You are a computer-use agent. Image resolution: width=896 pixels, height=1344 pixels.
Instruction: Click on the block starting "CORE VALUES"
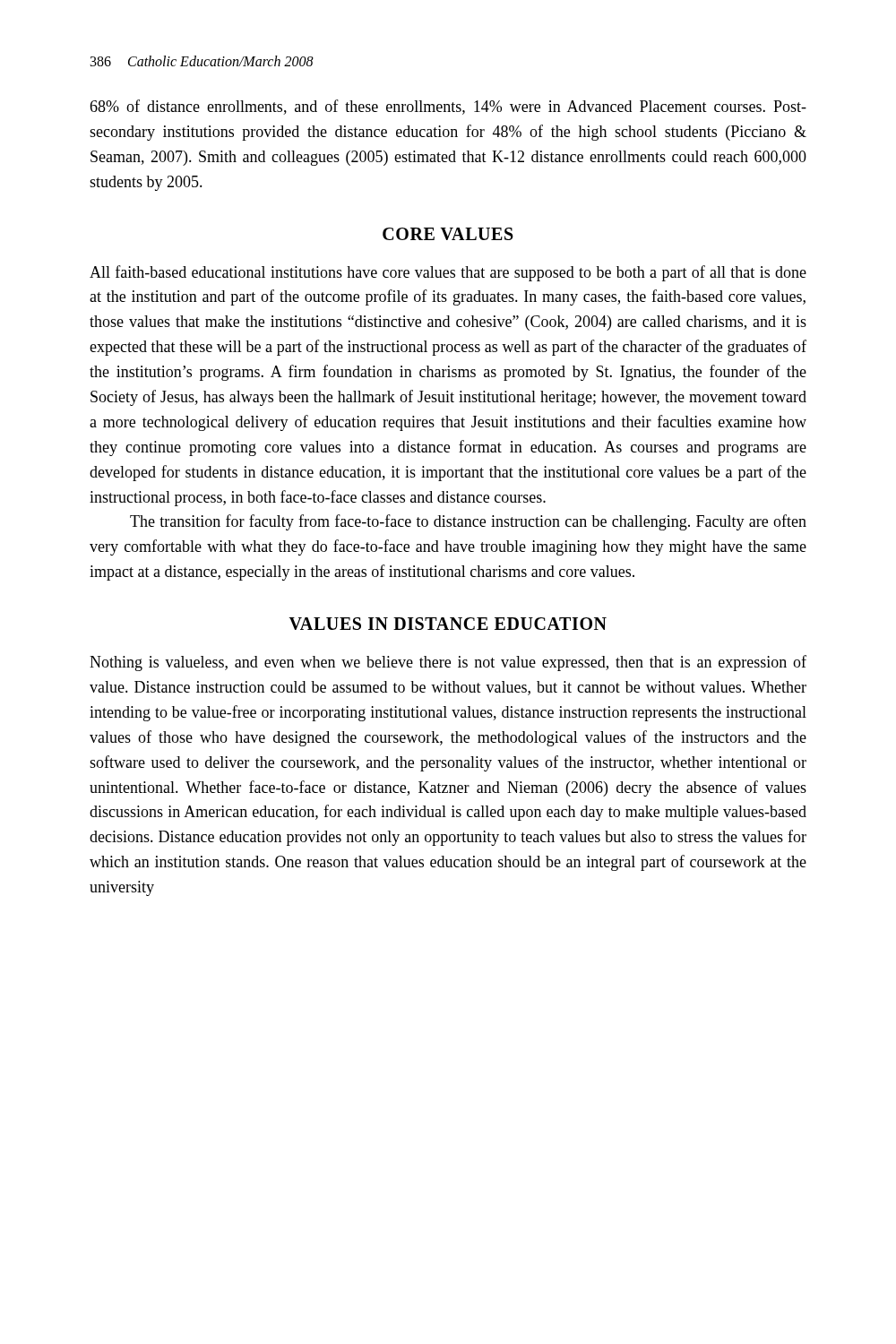pyautogui.click(x=448, y=233)
